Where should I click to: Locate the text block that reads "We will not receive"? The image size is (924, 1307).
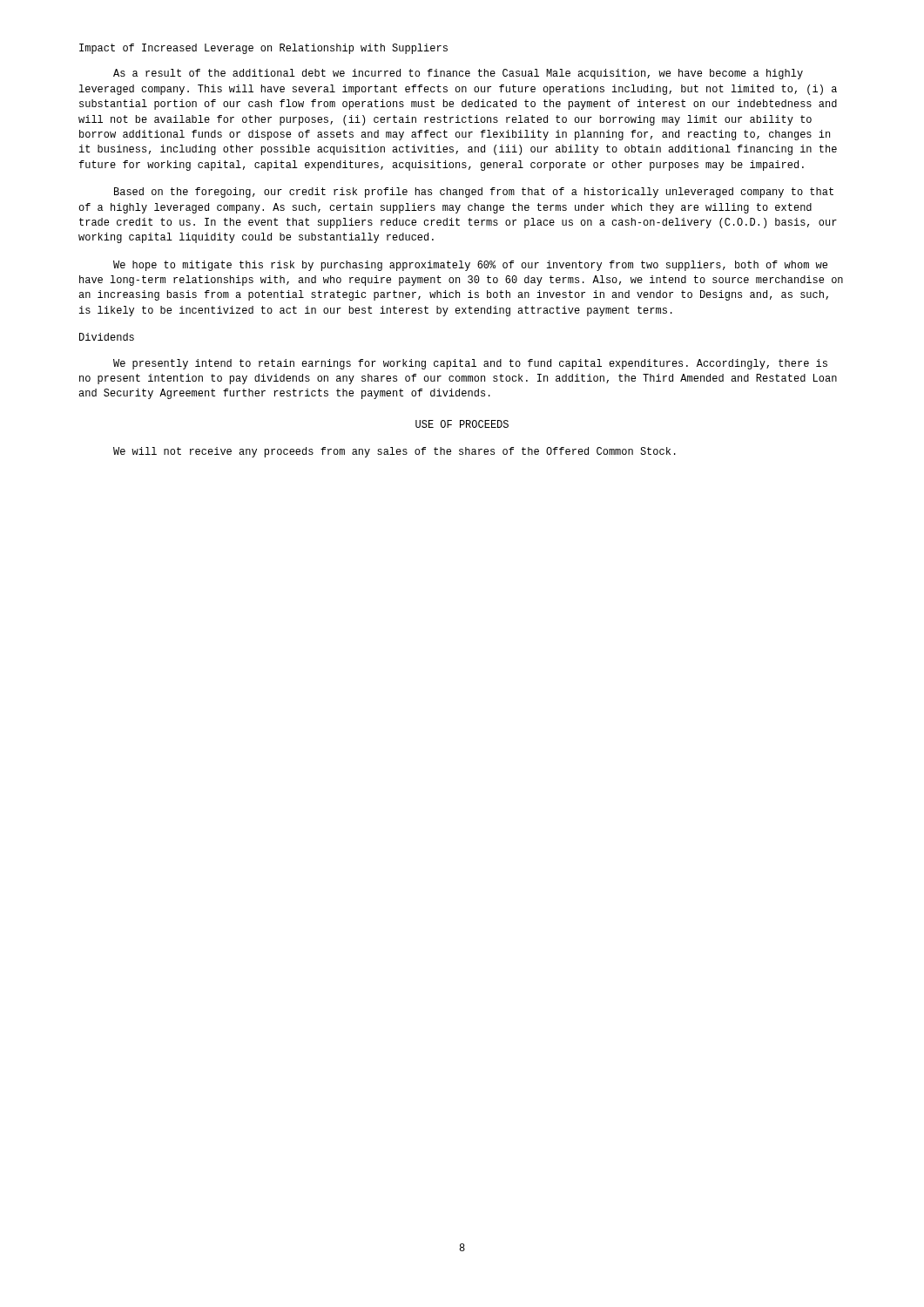point(395,452)
